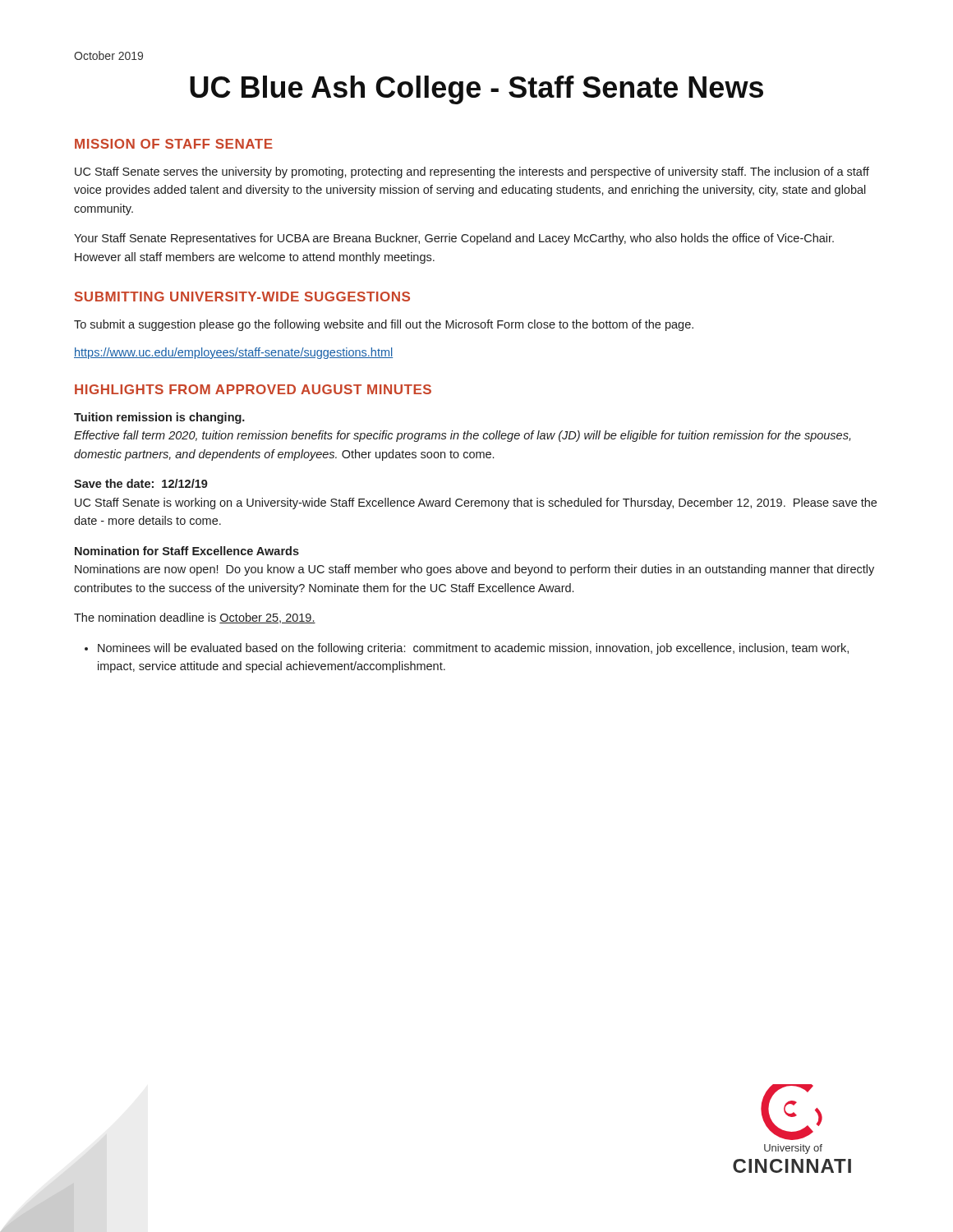This screenshot has height=1232, width=953.
Task: Point to the region starting "The nomination deadline is October 25, 2019."
Action: click(194, 618)
